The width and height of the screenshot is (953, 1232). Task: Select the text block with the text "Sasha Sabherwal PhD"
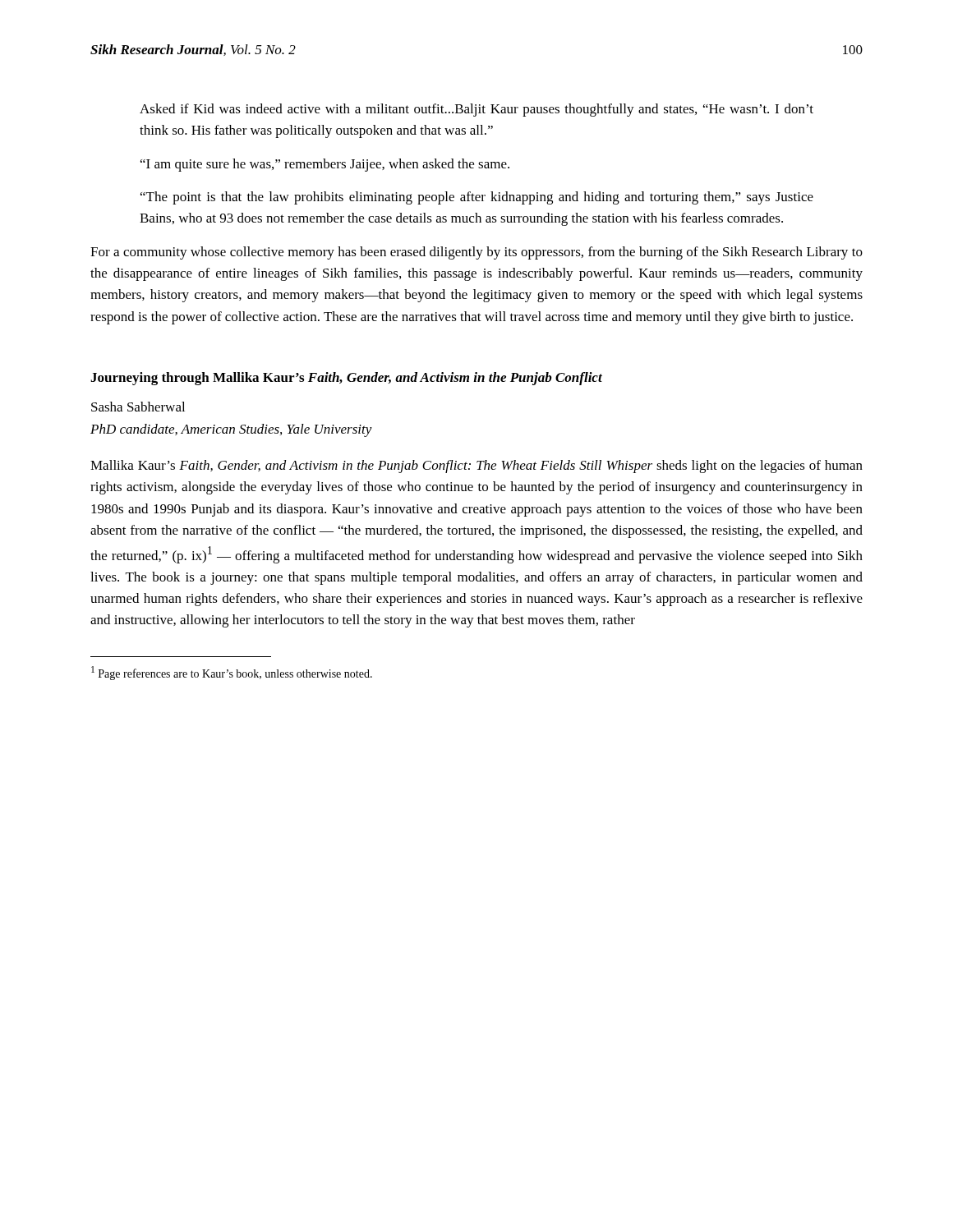point(231,418)
